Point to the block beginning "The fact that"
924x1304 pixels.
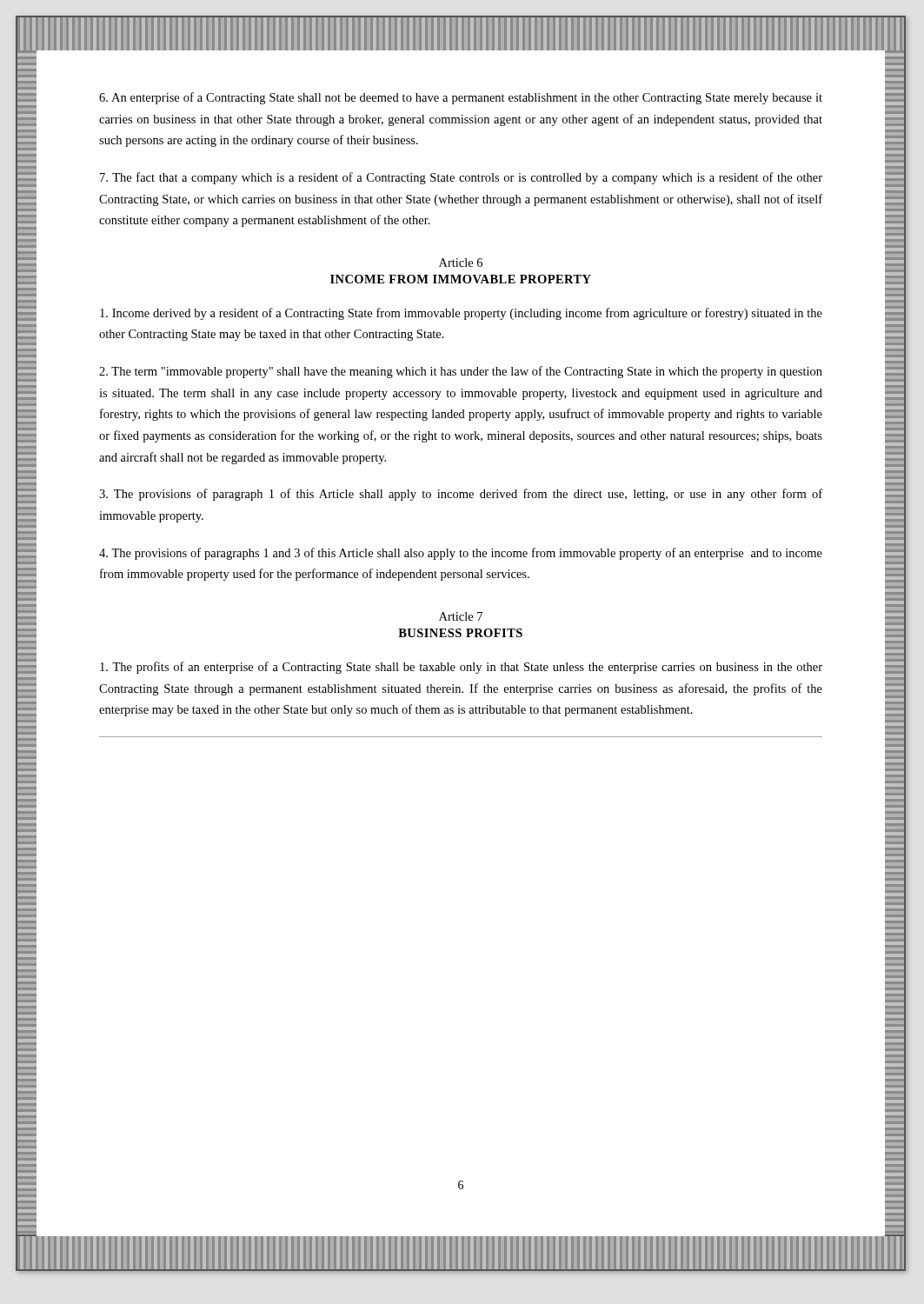pyautogui.click(x=461, y=199)
